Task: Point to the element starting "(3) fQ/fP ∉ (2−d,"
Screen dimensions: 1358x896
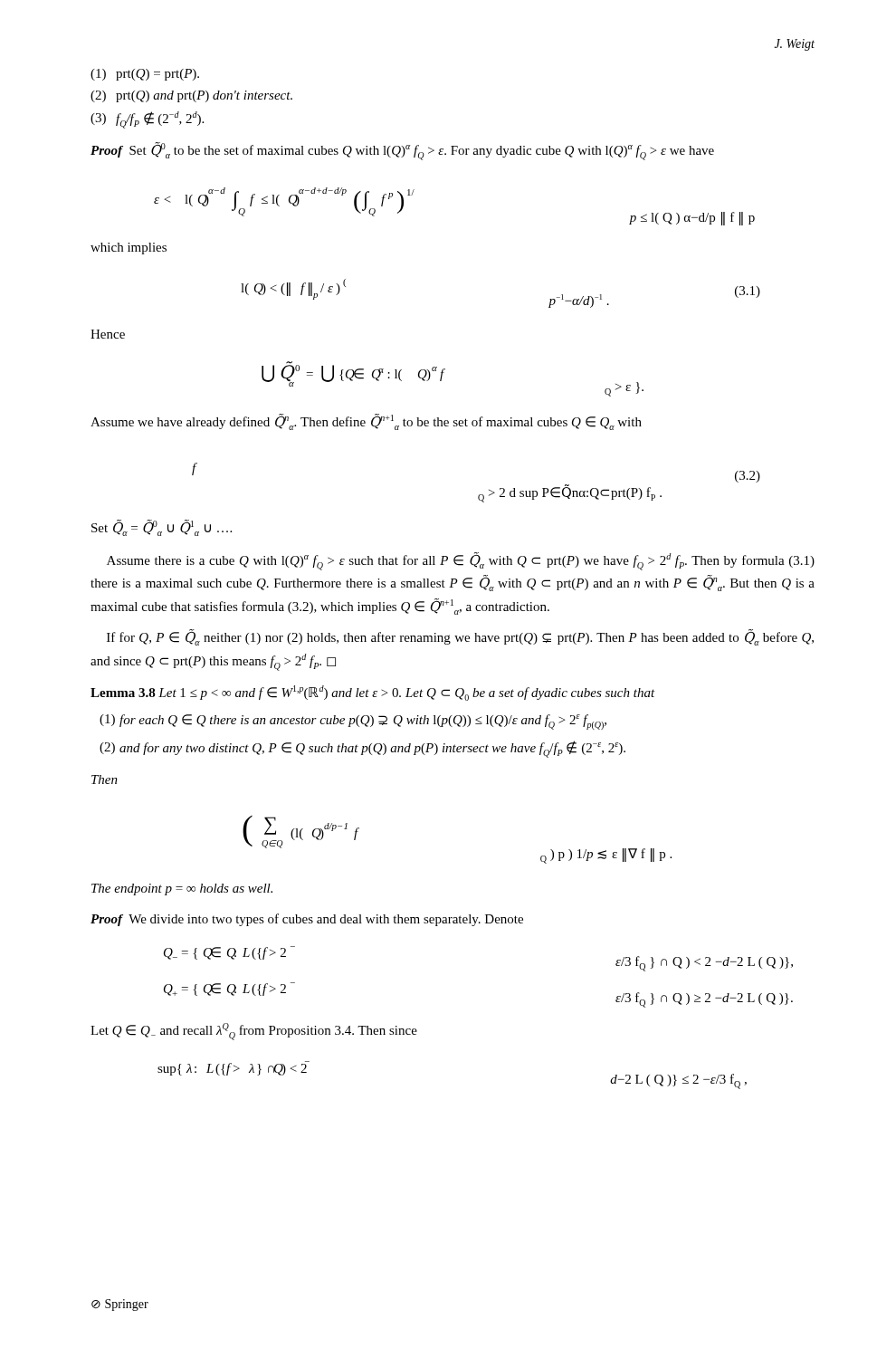Action: point(148,119)
